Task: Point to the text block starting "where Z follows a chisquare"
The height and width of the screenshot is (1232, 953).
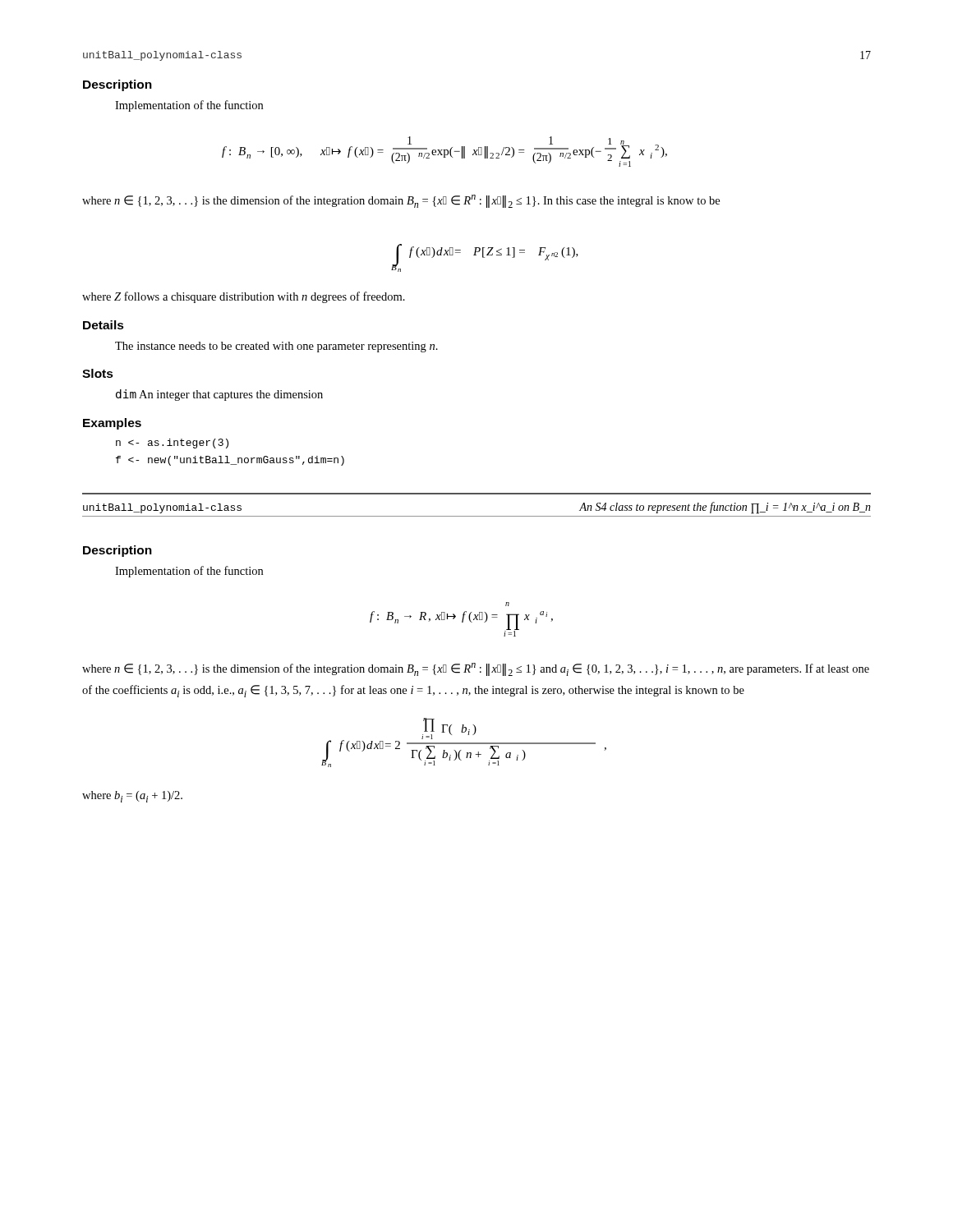Action: pos(244,296)
